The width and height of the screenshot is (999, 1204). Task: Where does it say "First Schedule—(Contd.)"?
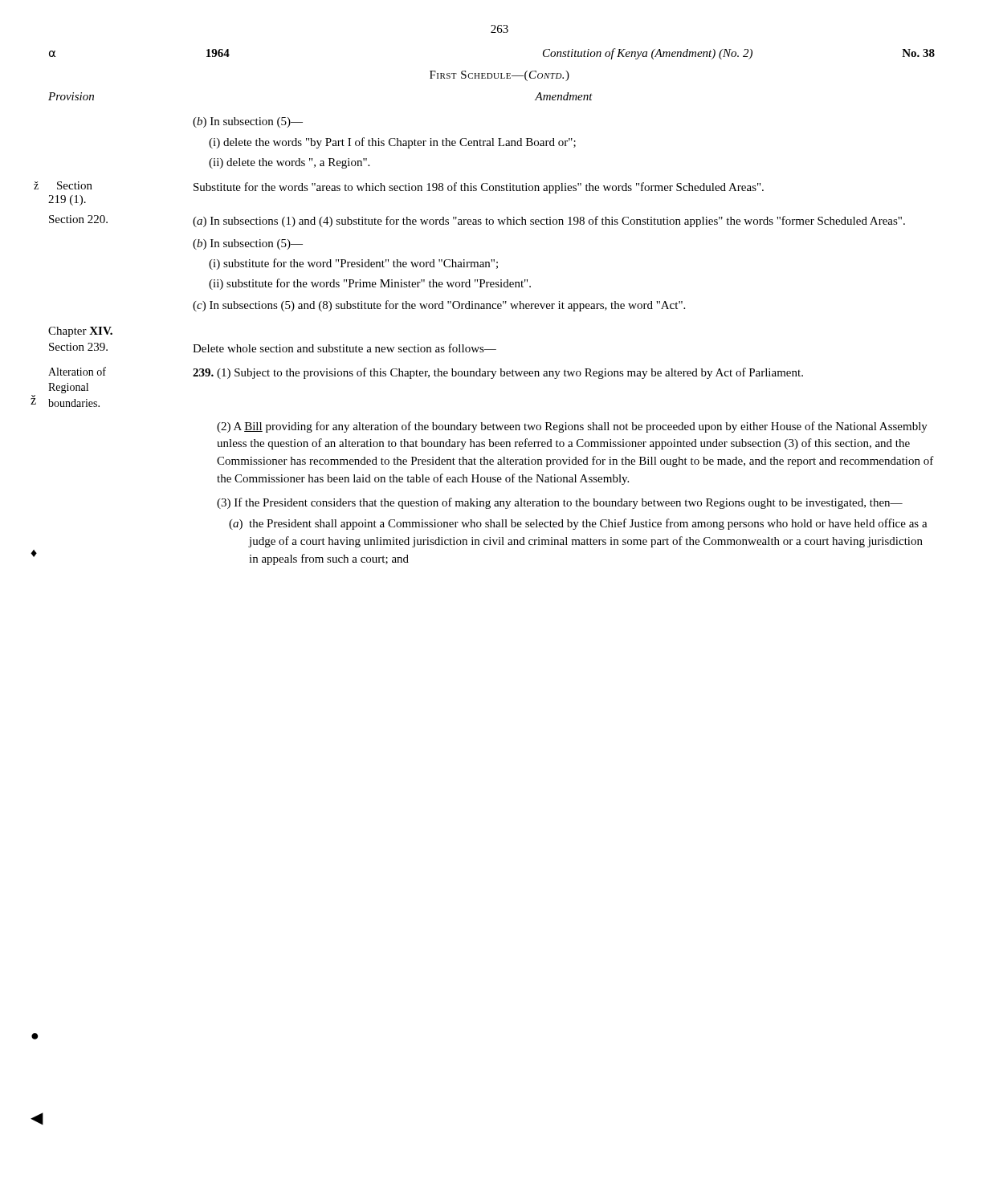[x=500, y=75]
